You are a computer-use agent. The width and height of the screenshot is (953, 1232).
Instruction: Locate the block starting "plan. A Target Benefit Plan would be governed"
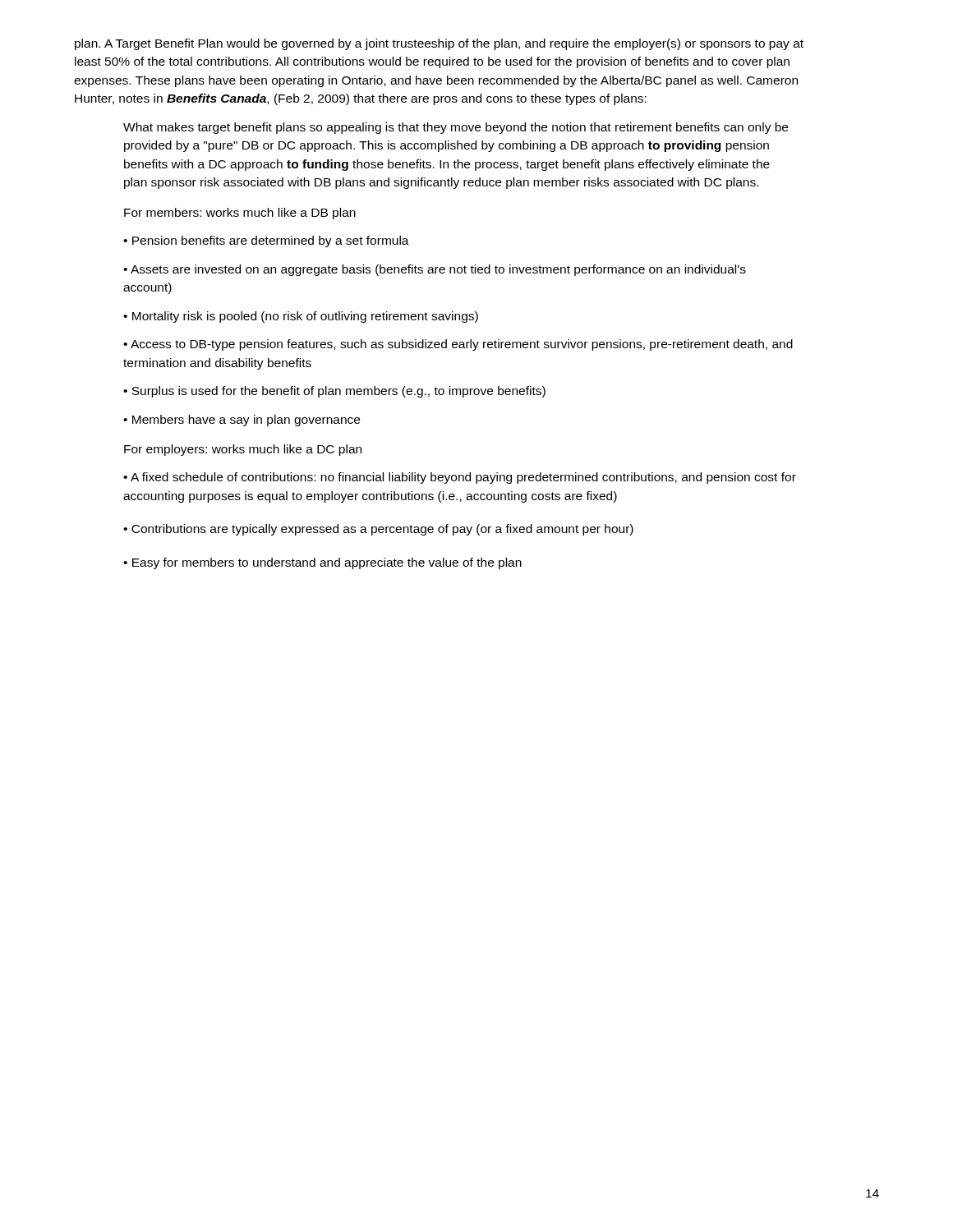[x=440, y=71]
